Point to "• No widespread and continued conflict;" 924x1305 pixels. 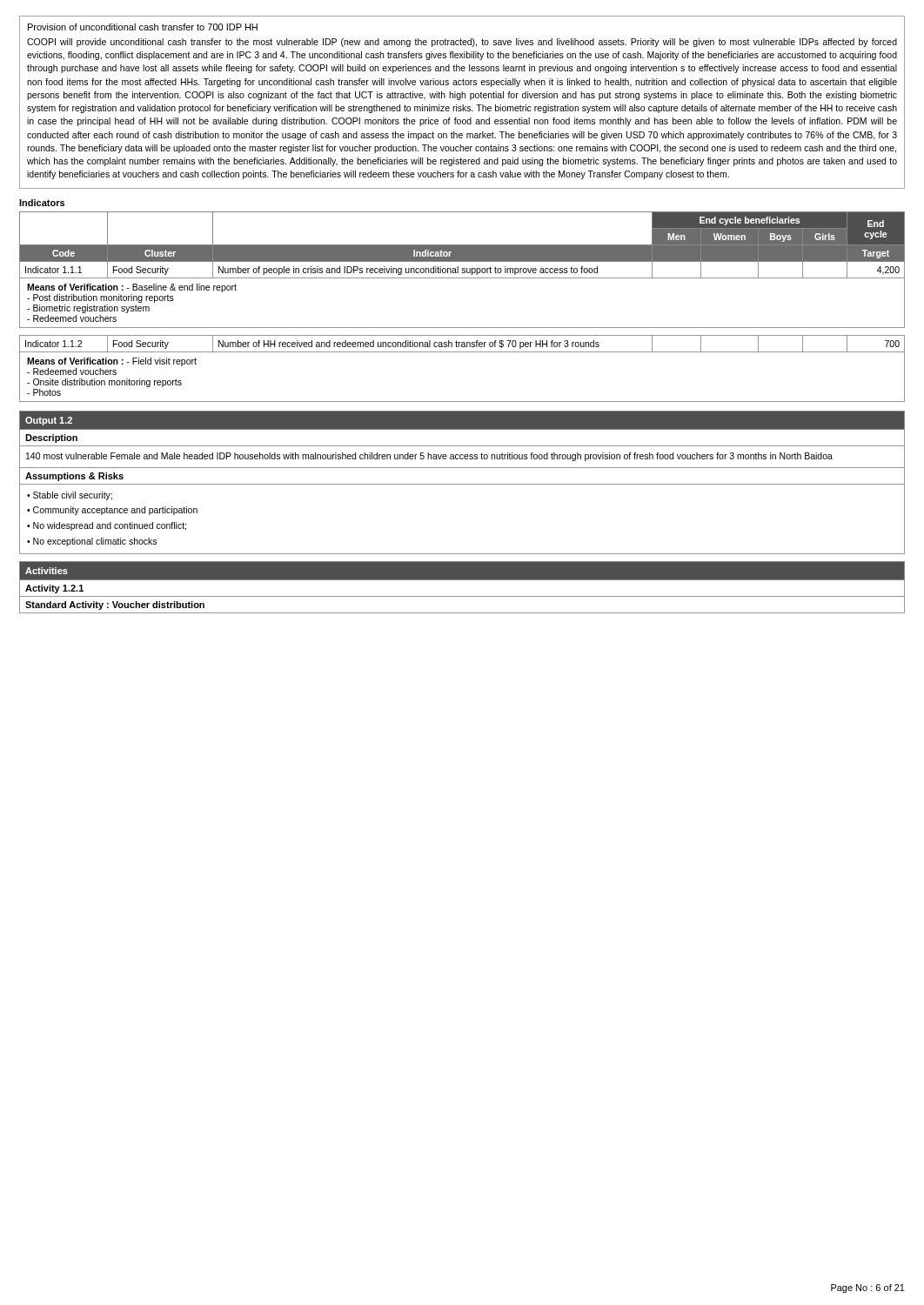coord(107,526)
